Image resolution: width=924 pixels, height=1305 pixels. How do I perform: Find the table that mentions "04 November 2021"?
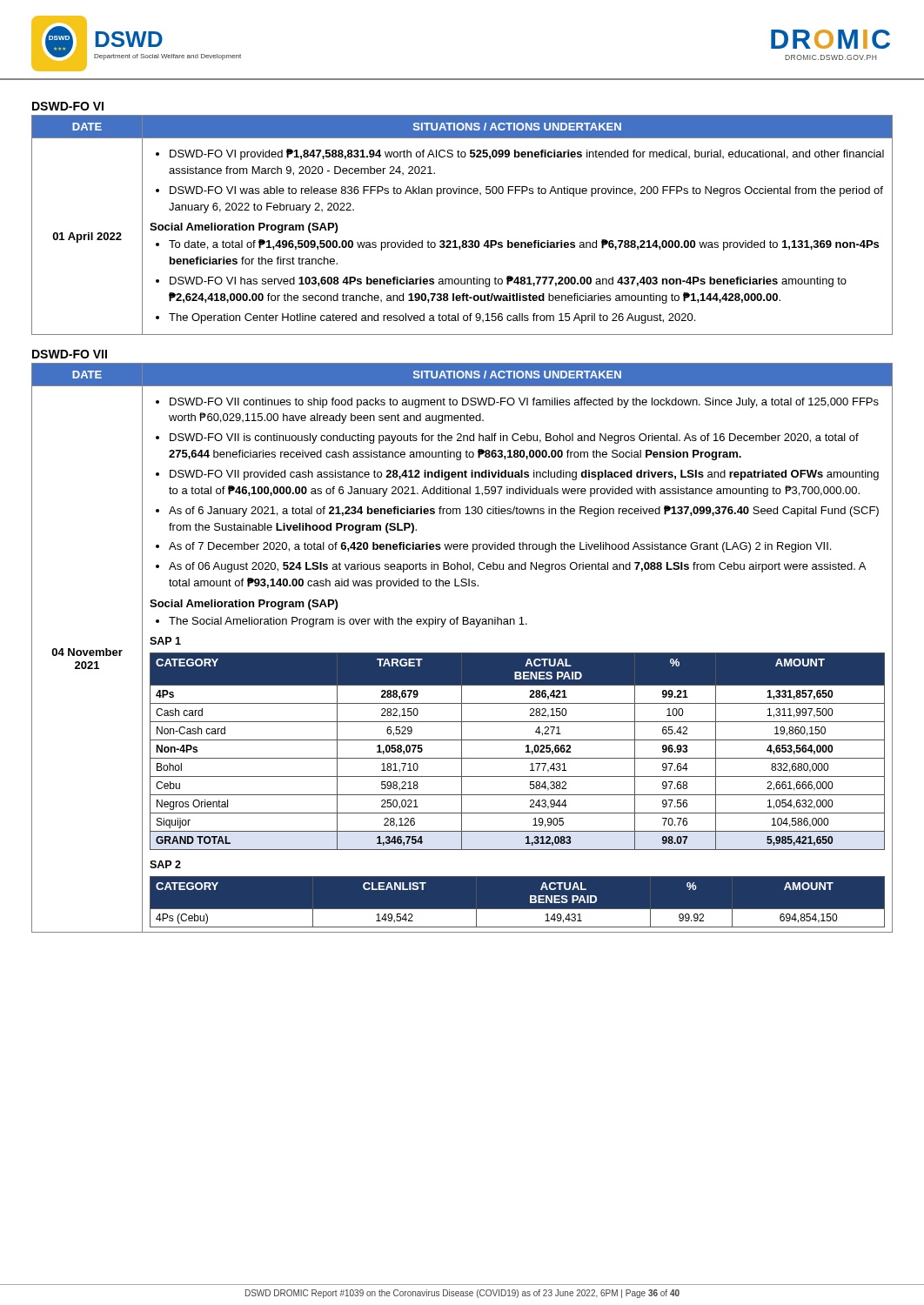click(462, 647)
